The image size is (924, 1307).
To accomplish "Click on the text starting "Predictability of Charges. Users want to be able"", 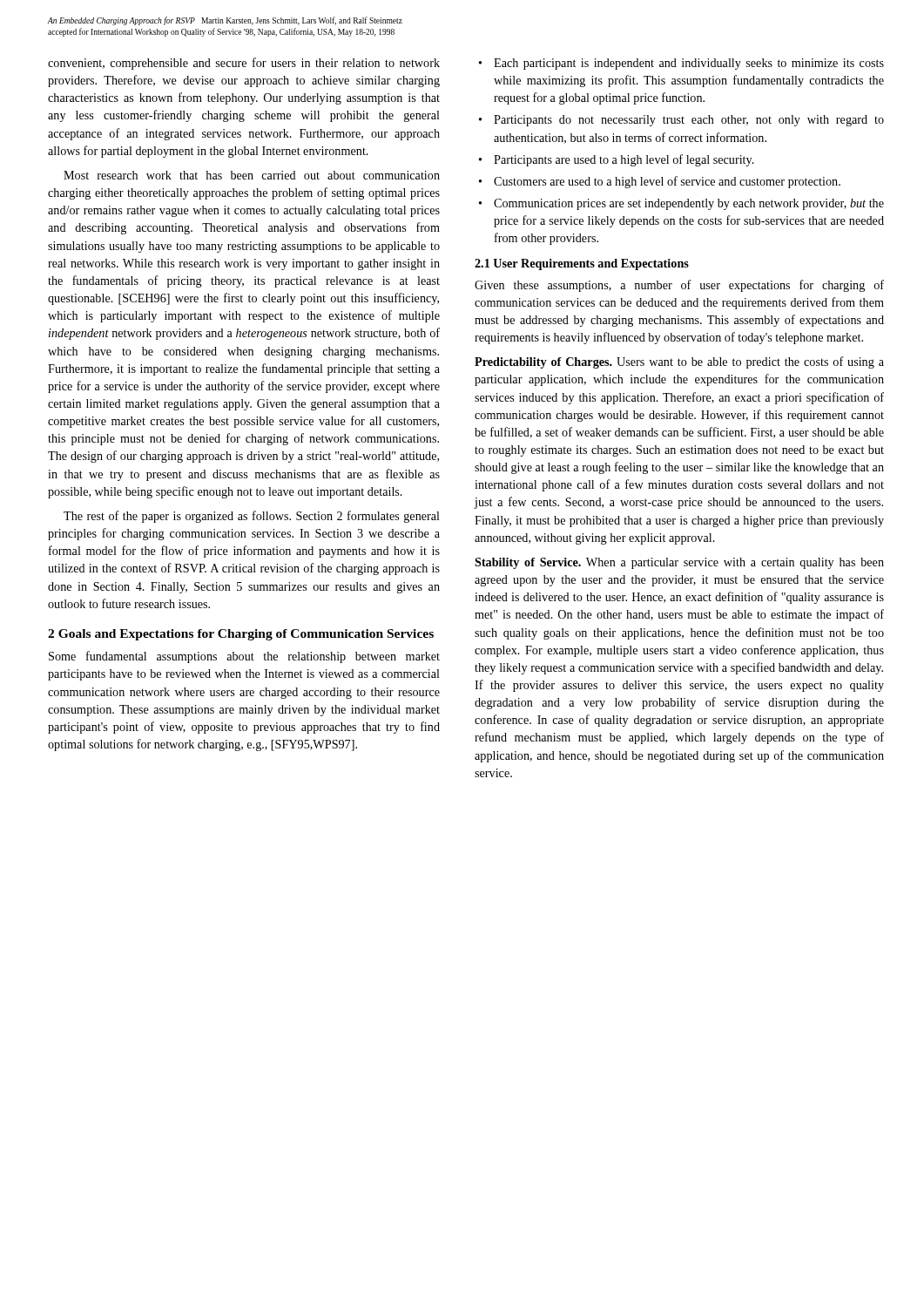I will click(679, 450).
